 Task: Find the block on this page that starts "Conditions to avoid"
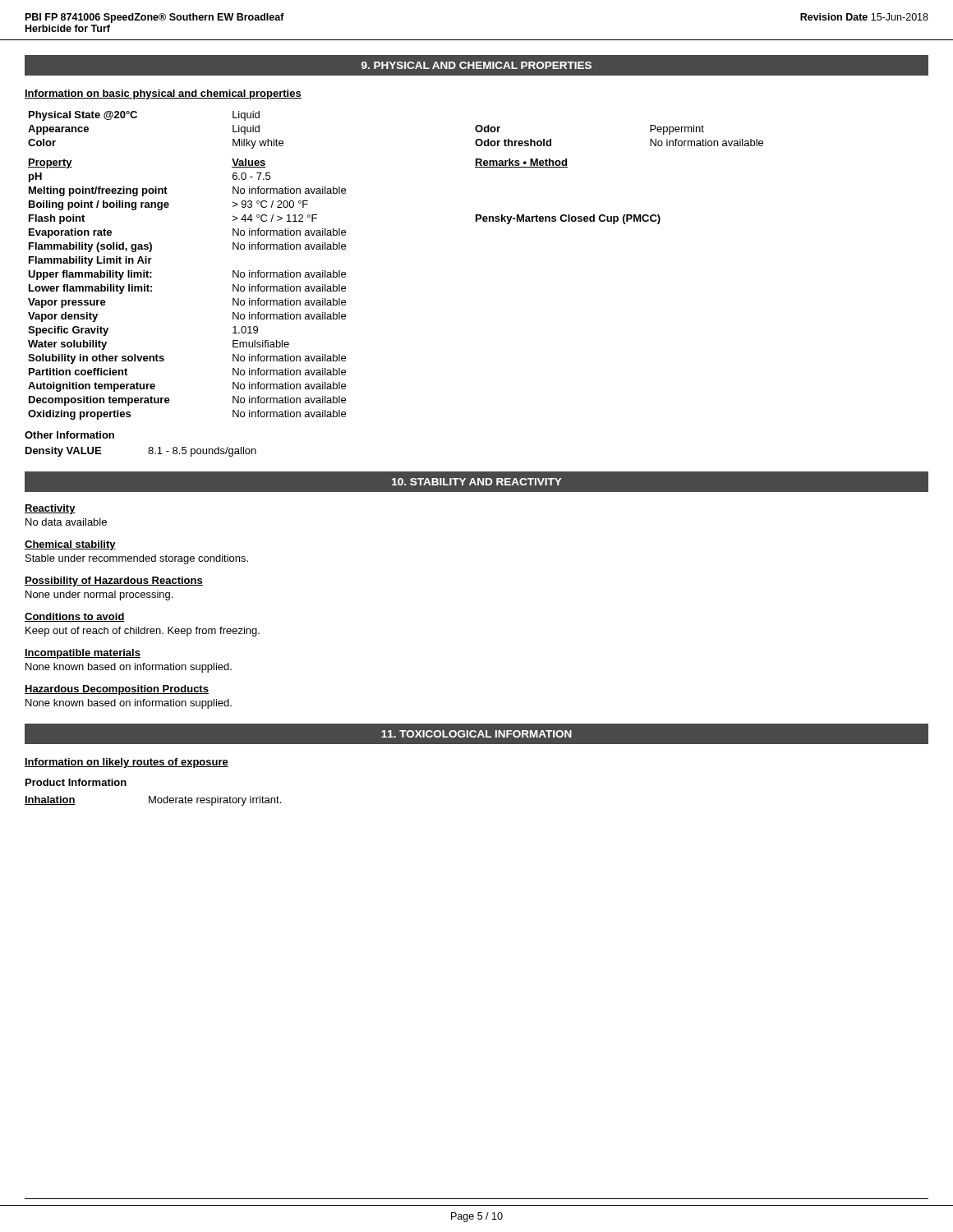75,617
